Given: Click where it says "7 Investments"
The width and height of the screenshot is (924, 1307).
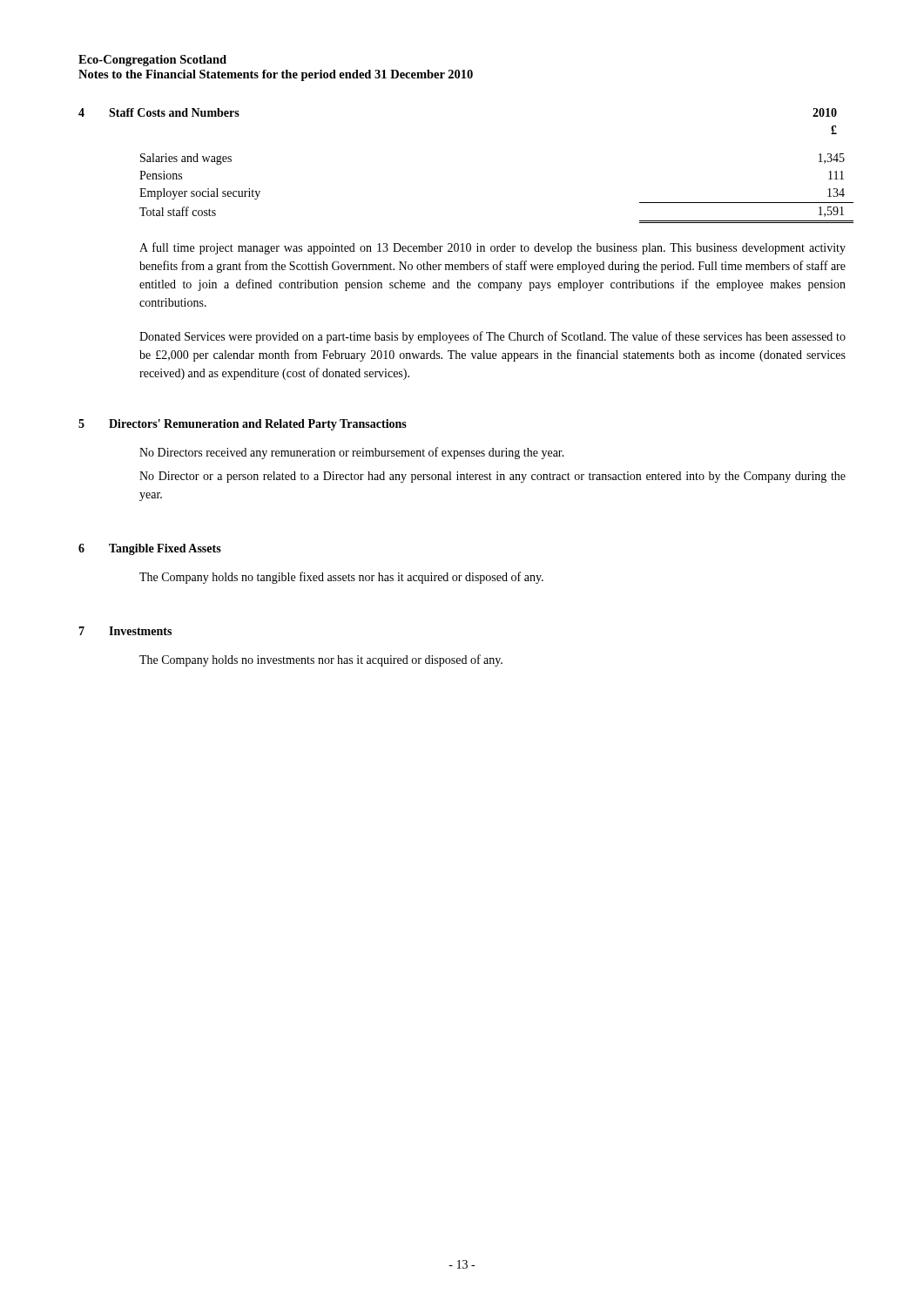Looking at the screenshot, I should (x=125, y=631).
